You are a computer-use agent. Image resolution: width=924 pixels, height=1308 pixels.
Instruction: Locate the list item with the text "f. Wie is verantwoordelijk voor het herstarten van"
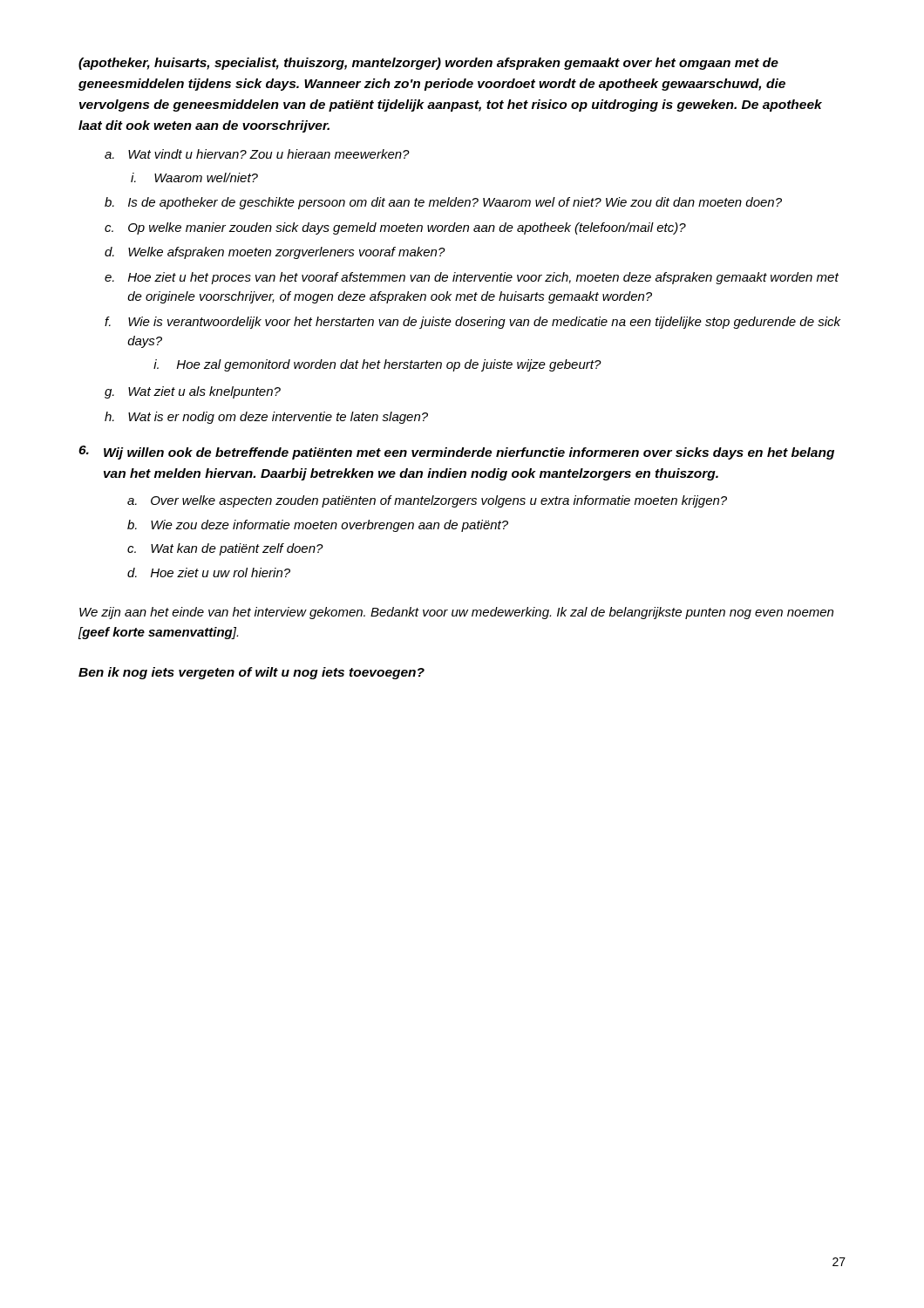[x=472, y=323]
